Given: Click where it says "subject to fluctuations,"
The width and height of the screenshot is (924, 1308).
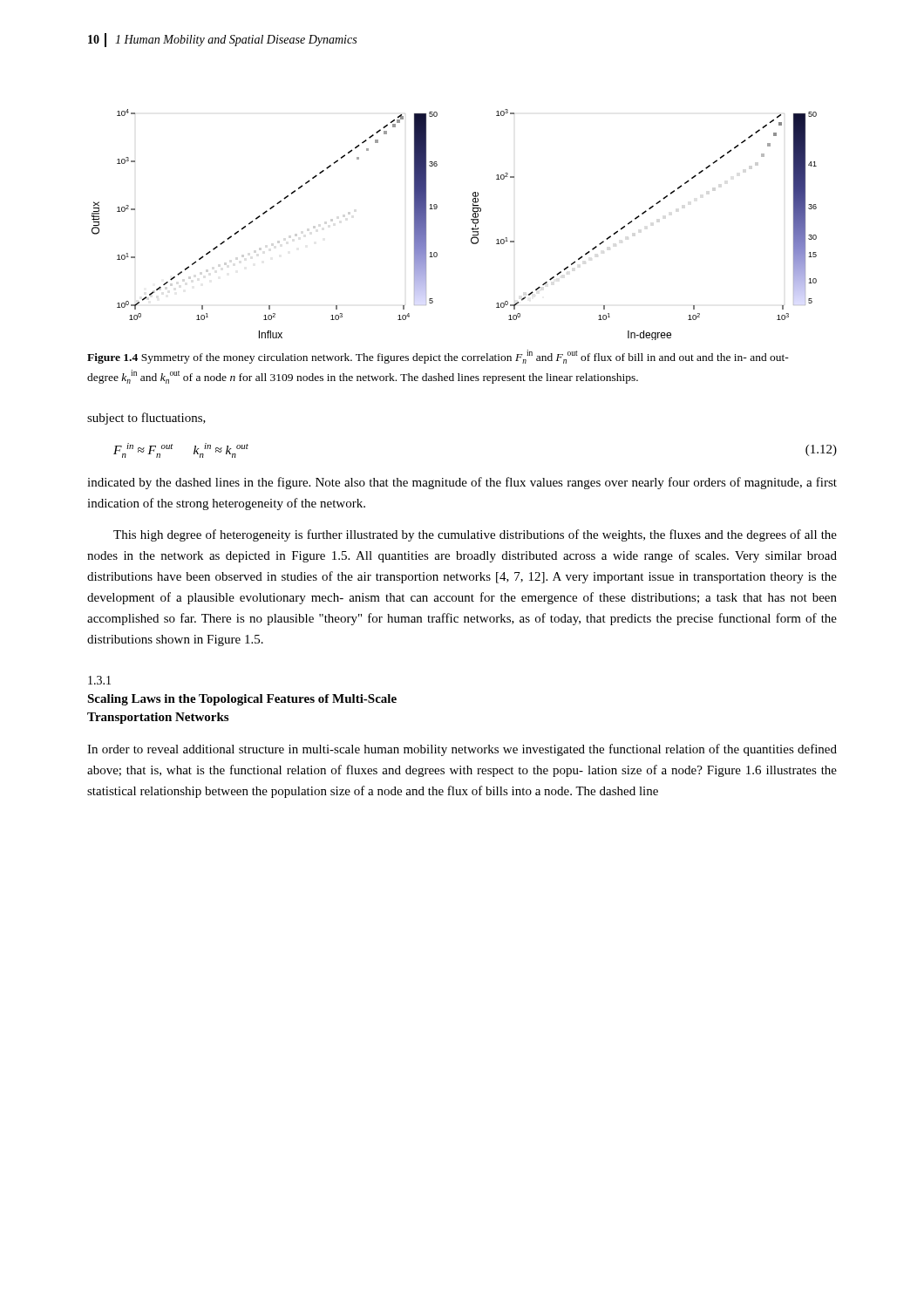Looking at the screenshot, I should 146,419.
